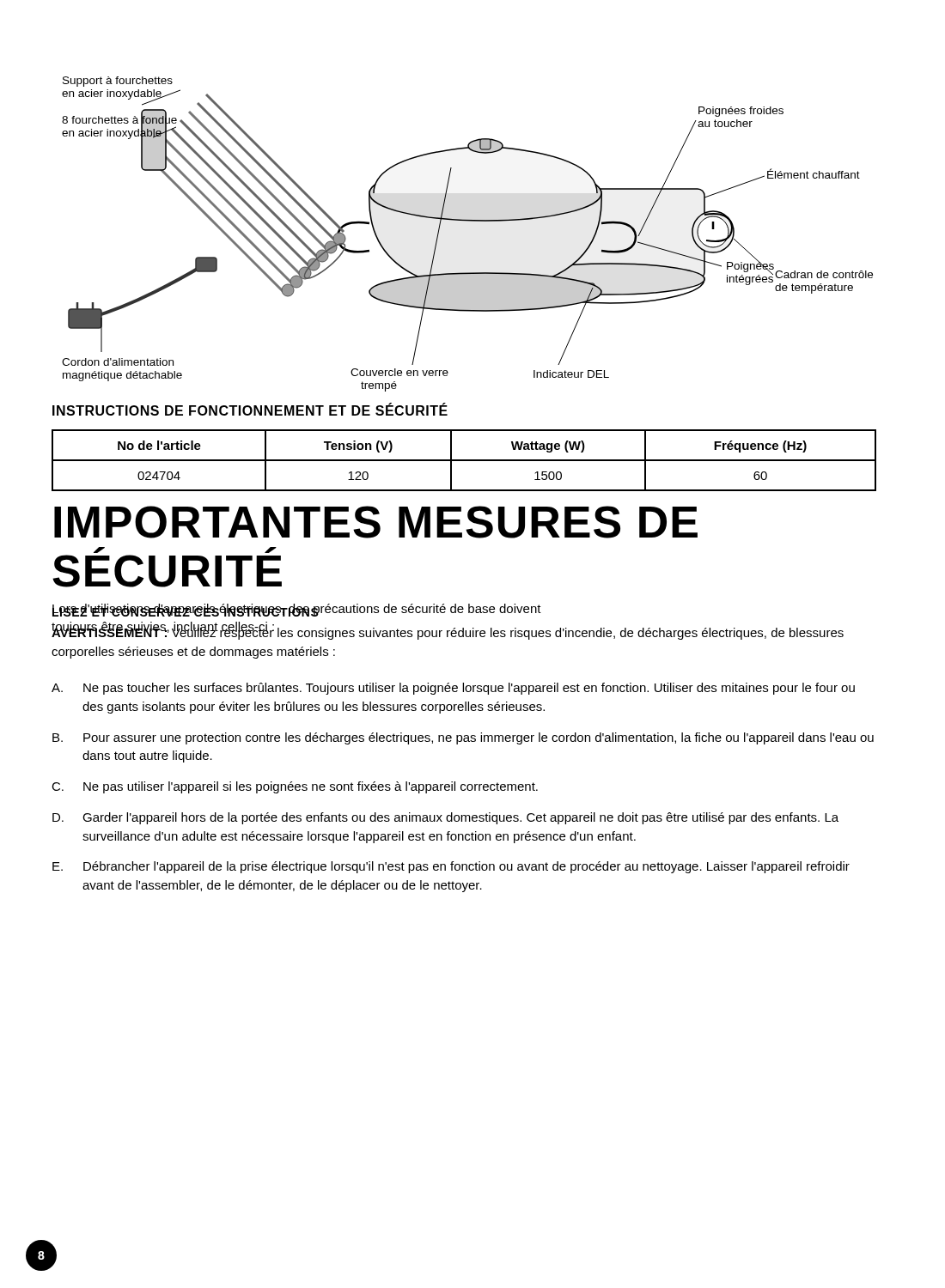
Task: Find the element starting "E. Débrancher l'appareil de la prise"
Action: tap(464, 876)
